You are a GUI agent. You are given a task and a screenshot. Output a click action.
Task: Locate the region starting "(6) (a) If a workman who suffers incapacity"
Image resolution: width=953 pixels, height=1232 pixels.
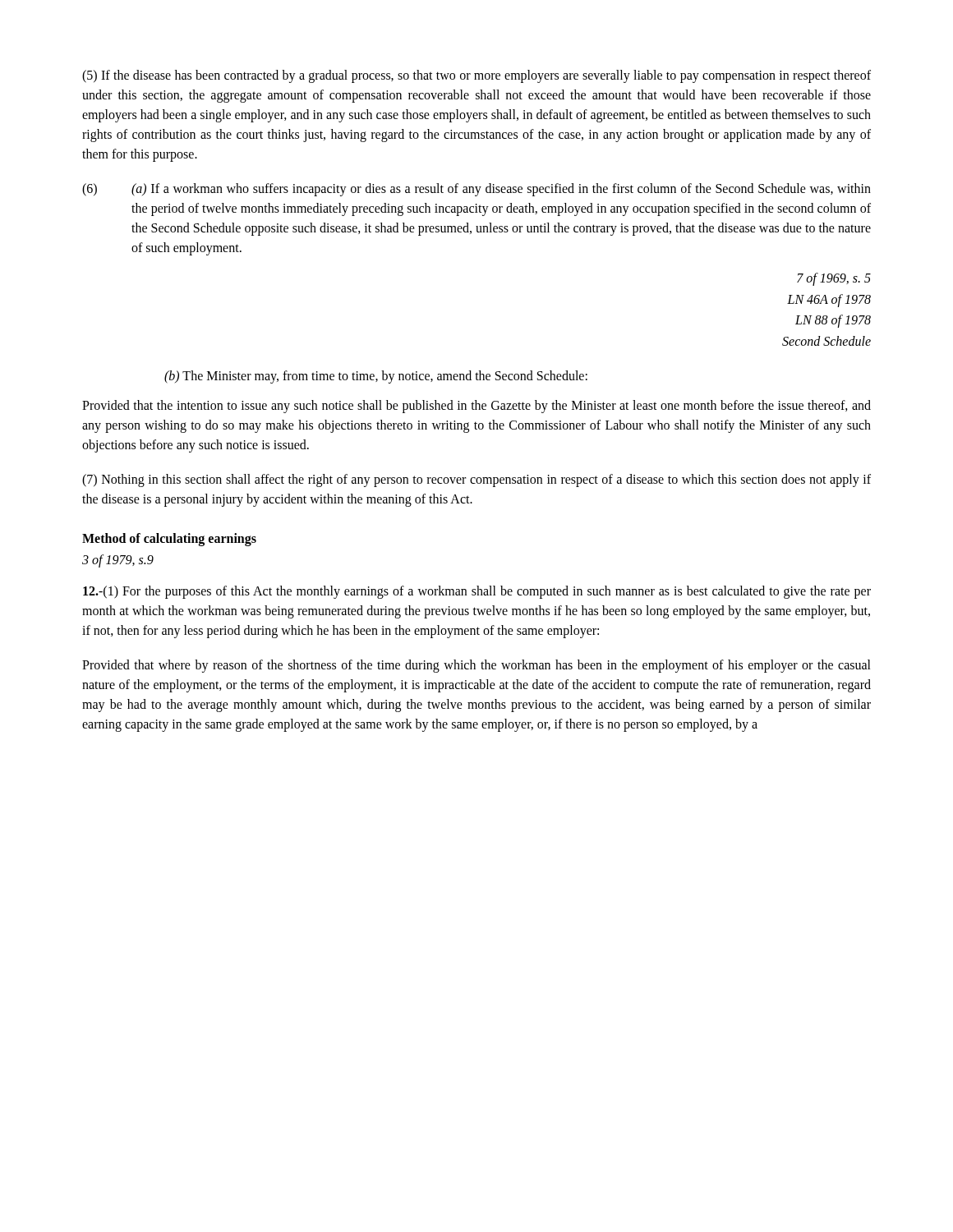click(476, 218)
